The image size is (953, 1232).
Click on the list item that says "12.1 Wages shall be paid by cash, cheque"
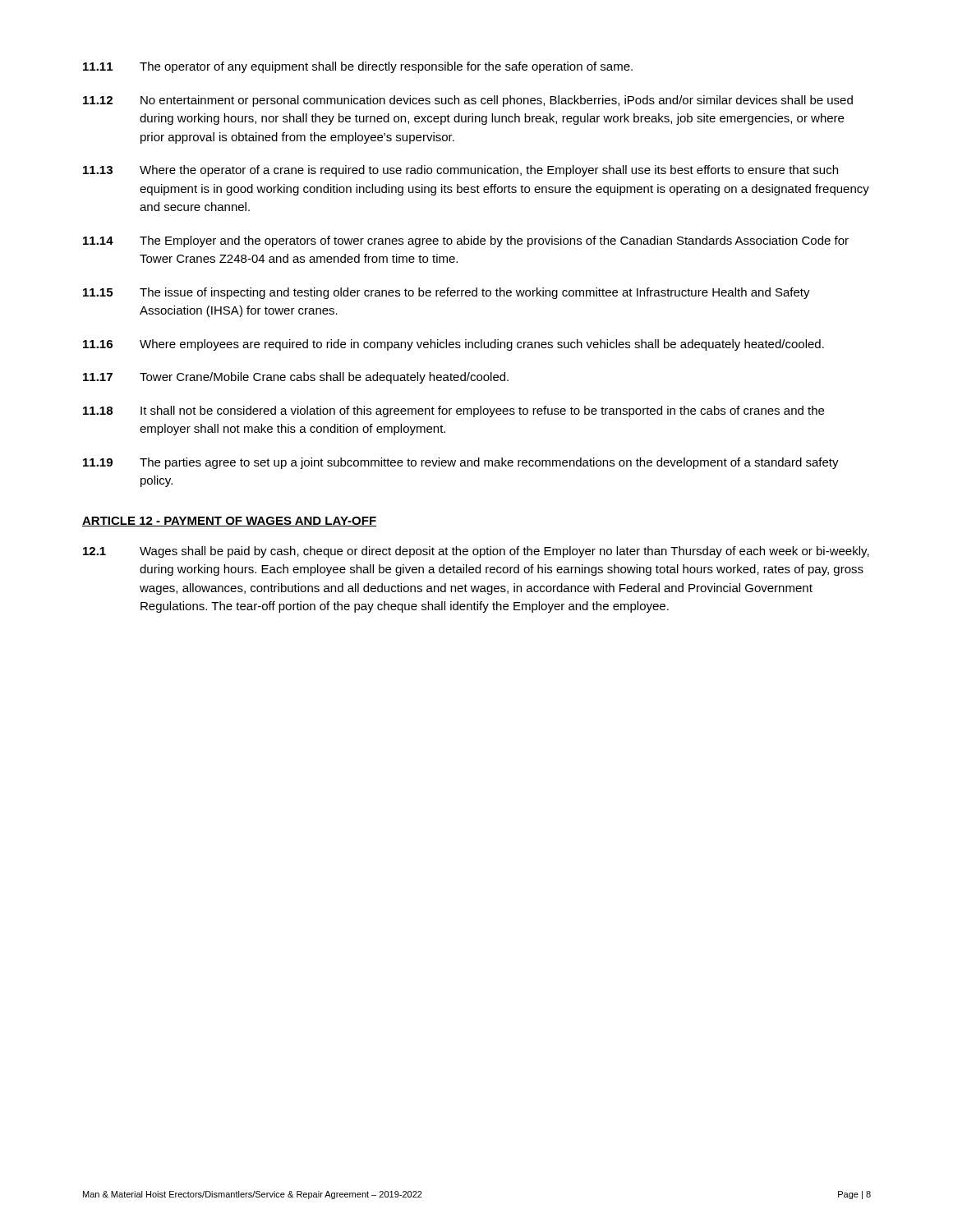point(476,579)
